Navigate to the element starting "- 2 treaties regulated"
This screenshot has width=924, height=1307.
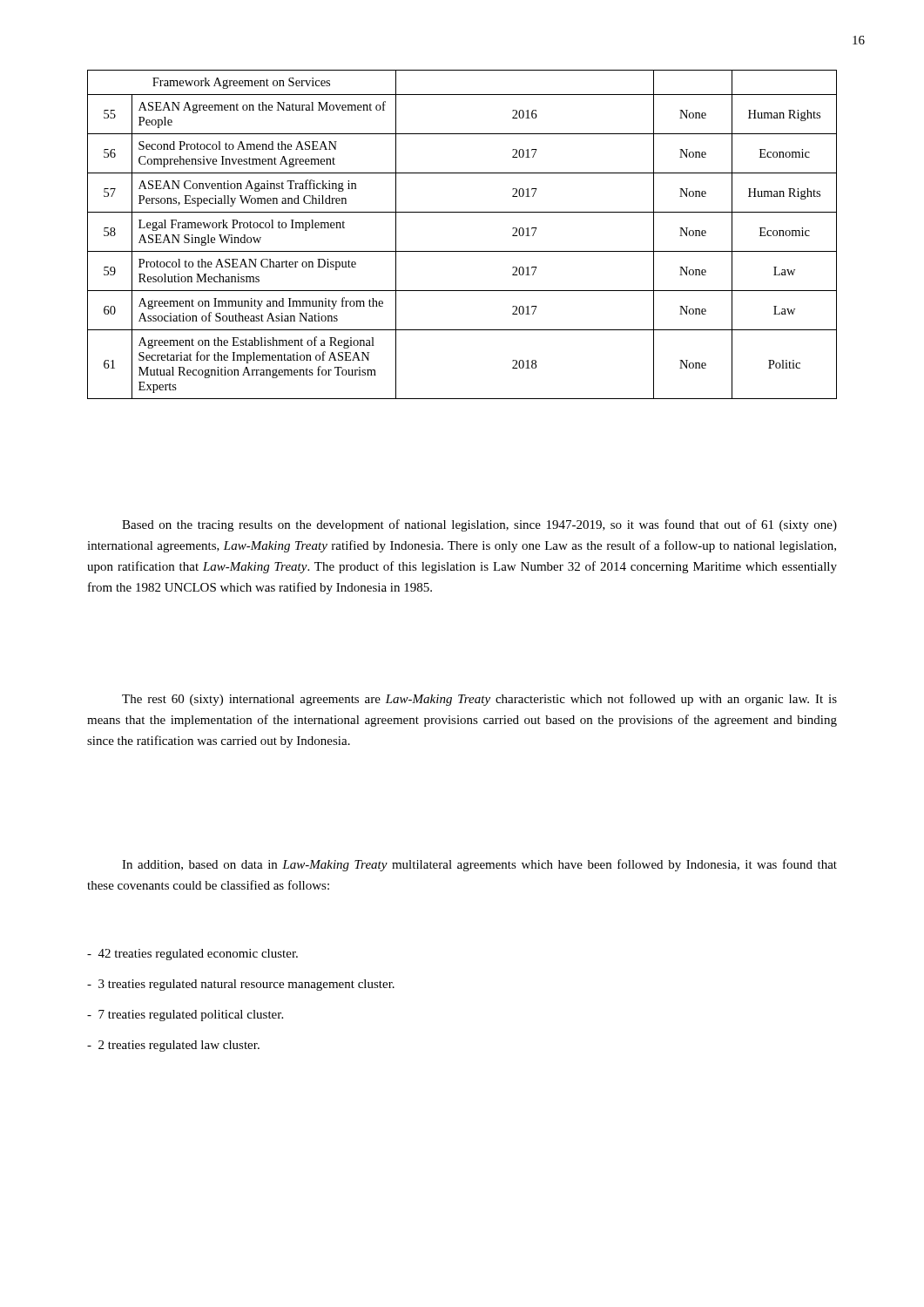tap(174, 1045)
